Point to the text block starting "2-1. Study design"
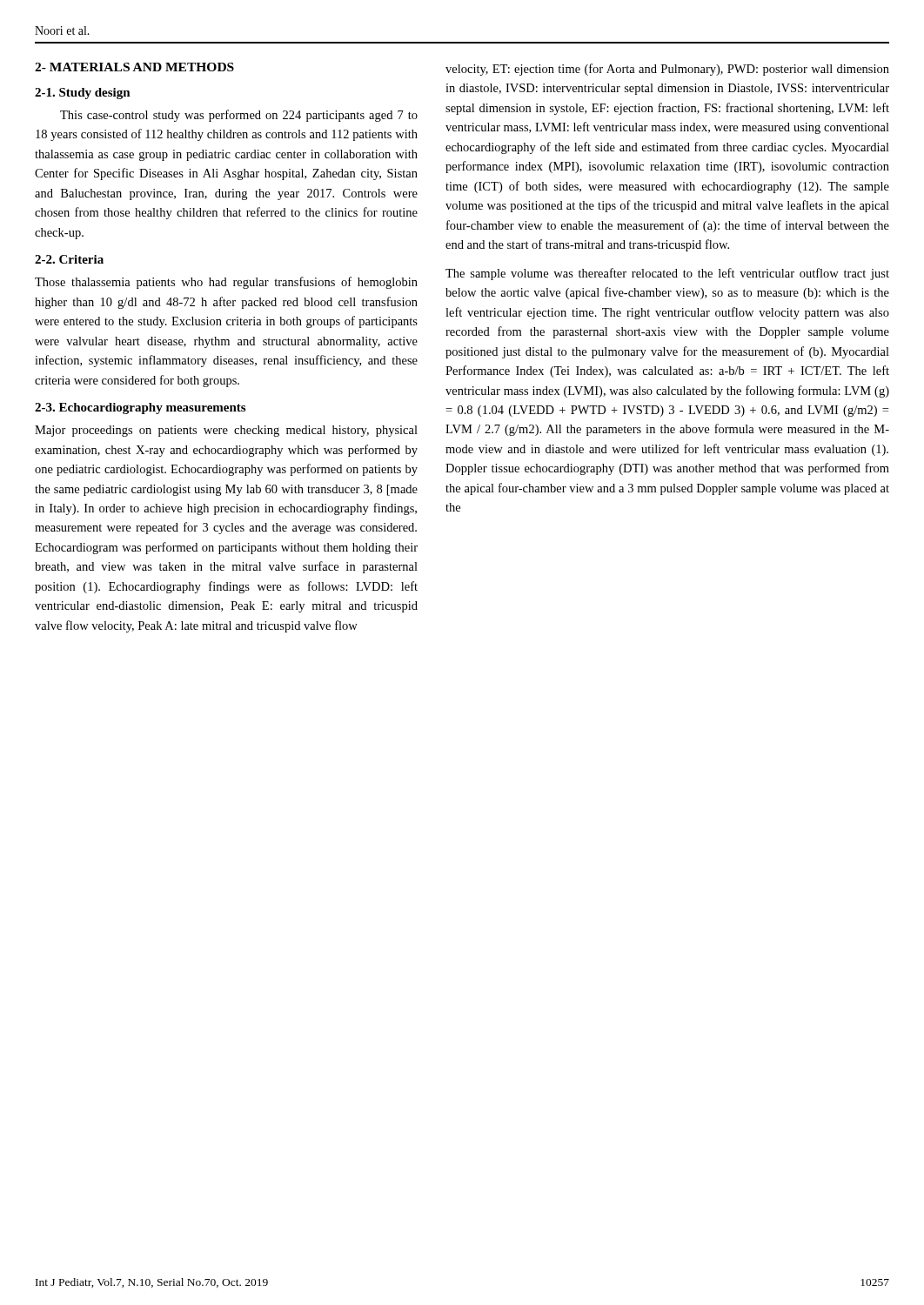Image resolution: width=924 pixels, height=1305 pixels. [83, 92]
